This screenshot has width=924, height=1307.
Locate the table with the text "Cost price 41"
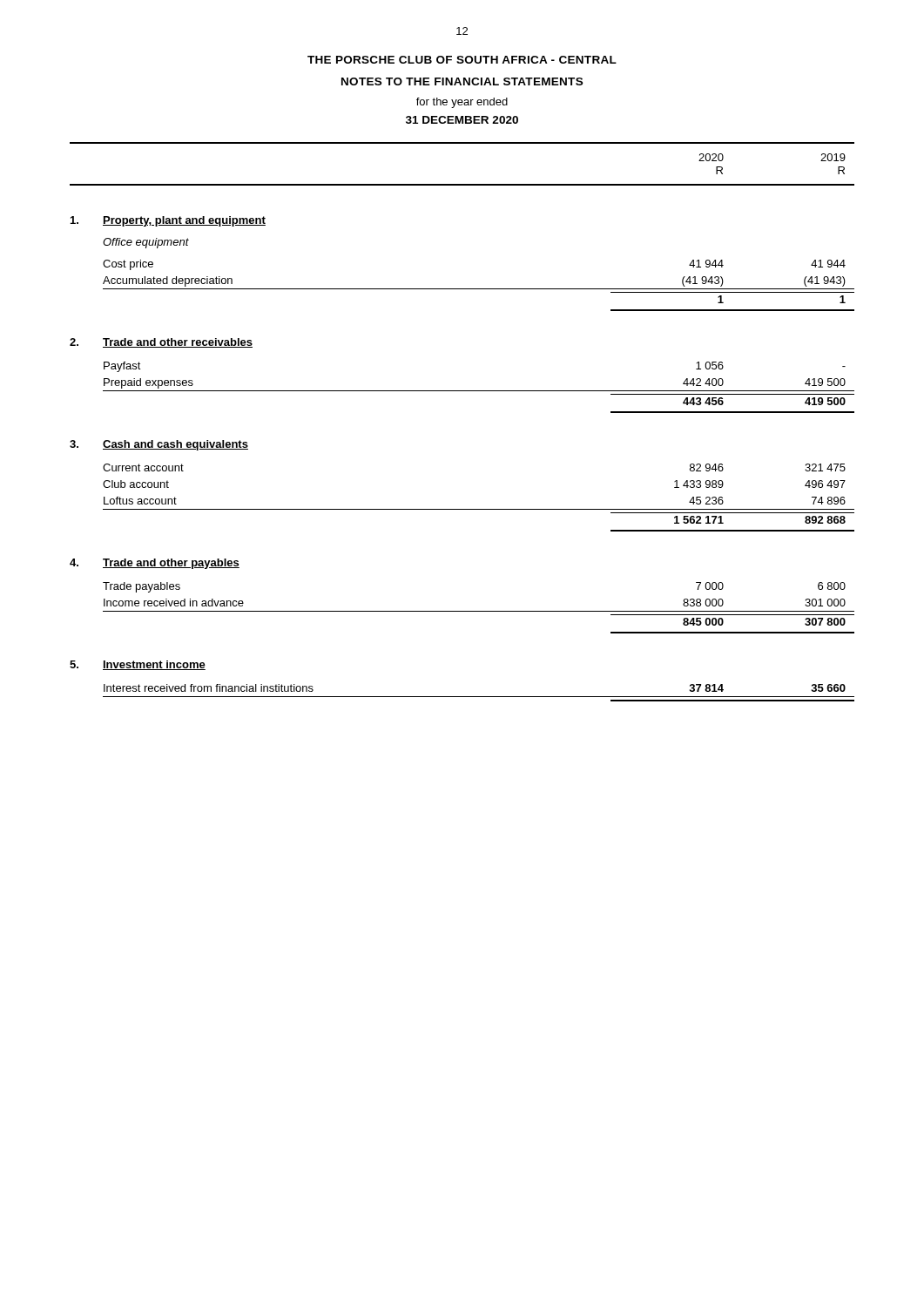pos(479,283)
